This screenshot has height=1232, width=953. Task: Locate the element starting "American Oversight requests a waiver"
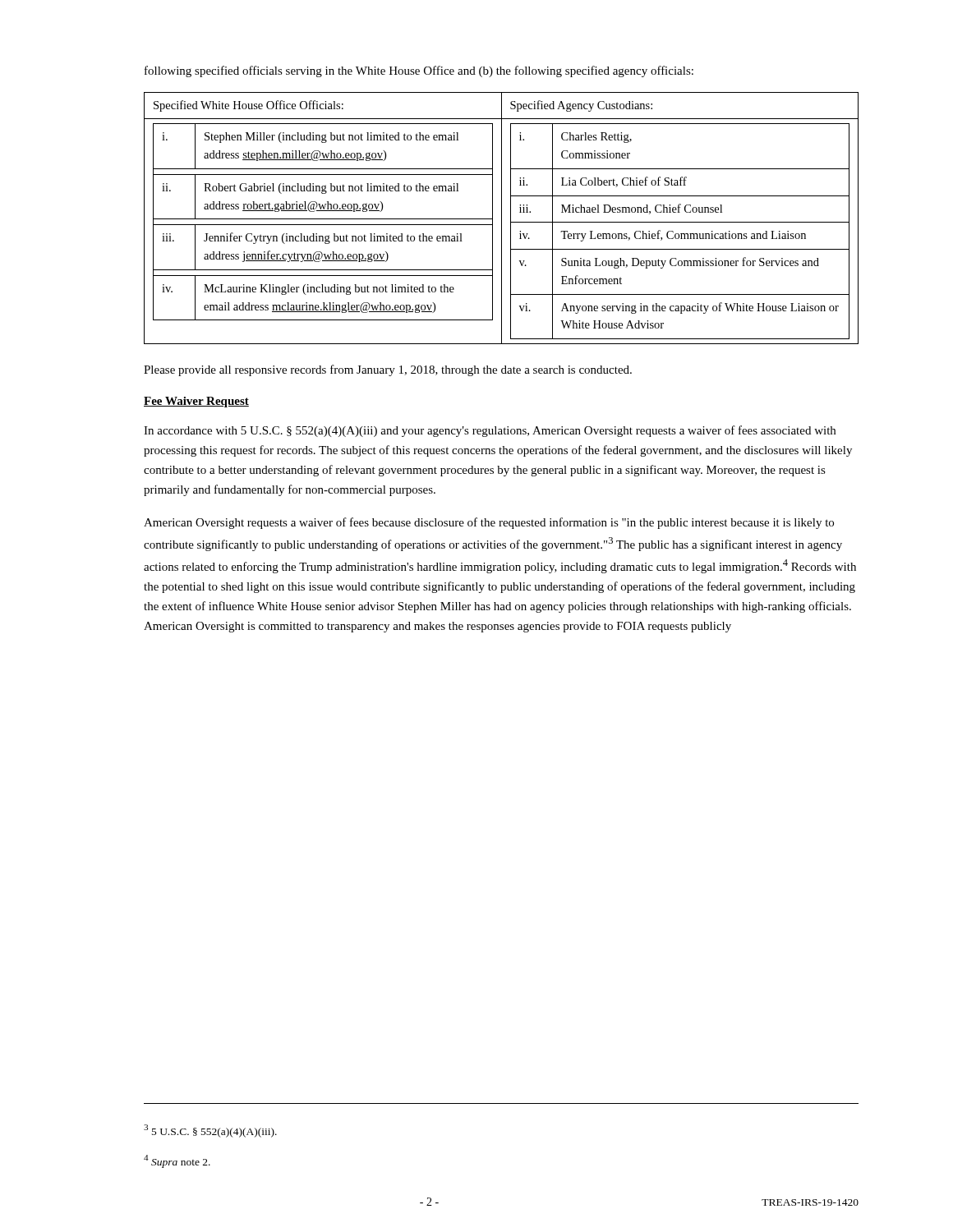(501, 574)
